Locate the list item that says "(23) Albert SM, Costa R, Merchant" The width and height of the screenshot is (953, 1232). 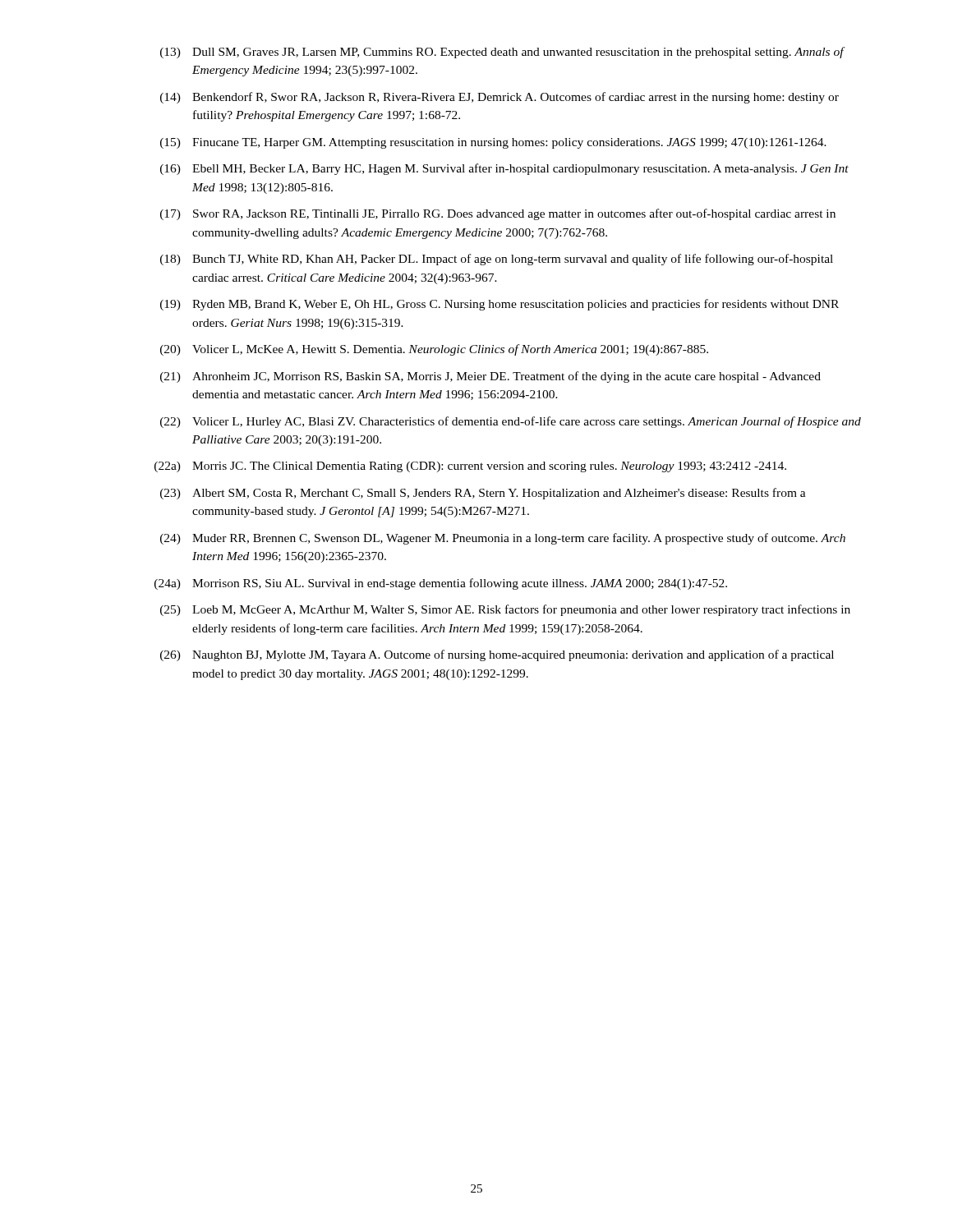[492, 502]
